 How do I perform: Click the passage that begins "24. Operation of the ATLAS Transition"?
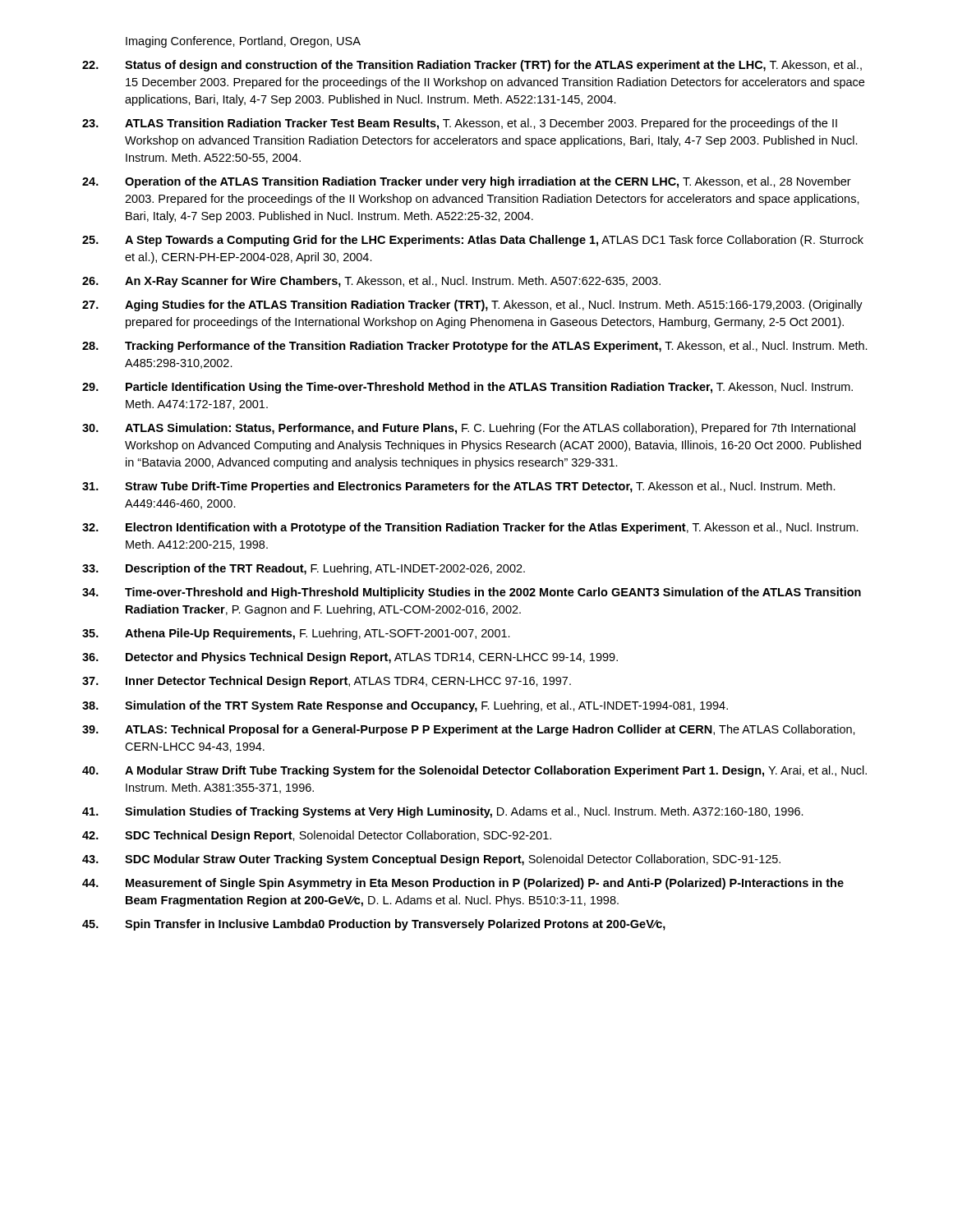point(476,199)
